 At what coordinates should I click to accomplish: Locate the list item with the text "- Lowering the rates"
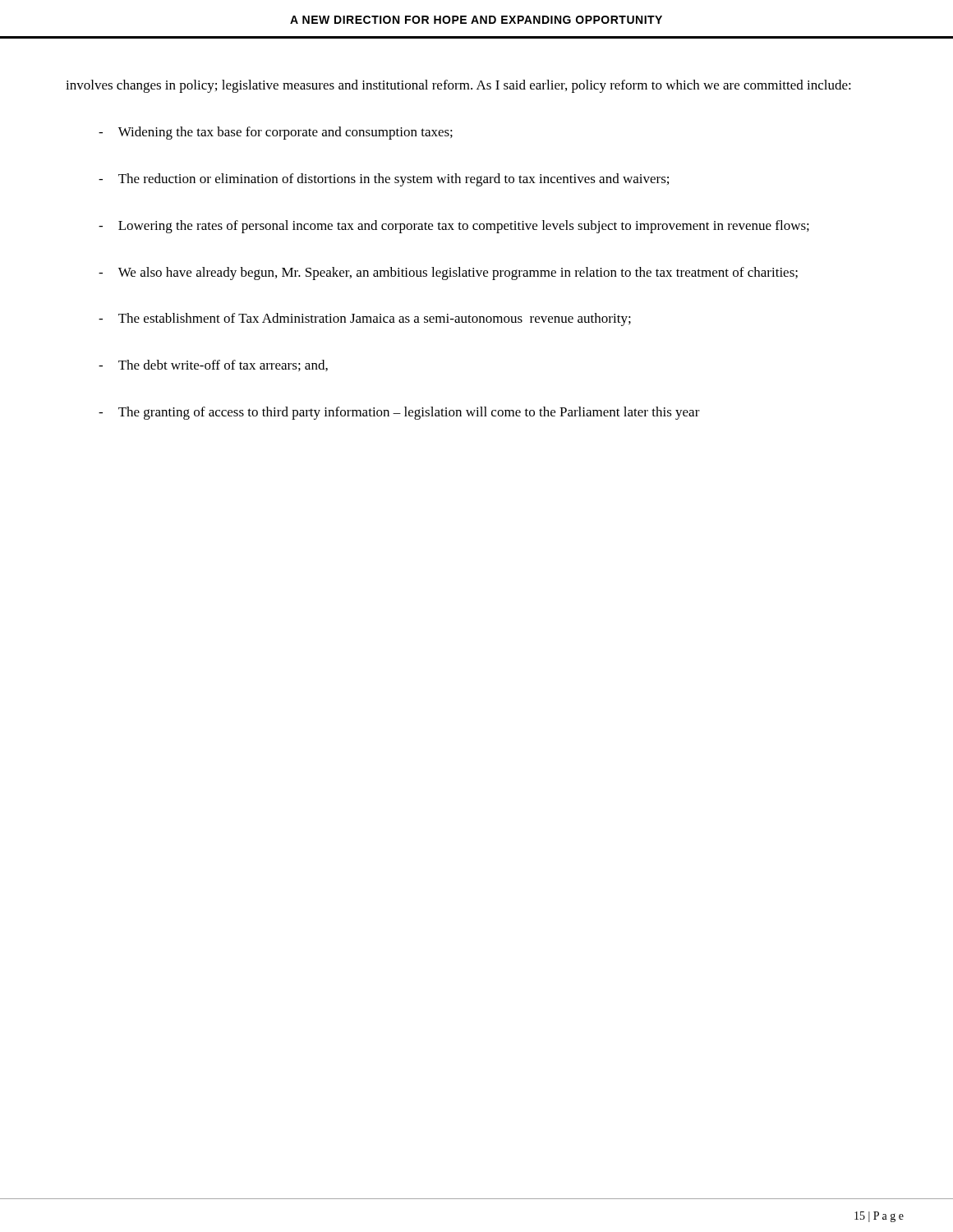[493, 226]
